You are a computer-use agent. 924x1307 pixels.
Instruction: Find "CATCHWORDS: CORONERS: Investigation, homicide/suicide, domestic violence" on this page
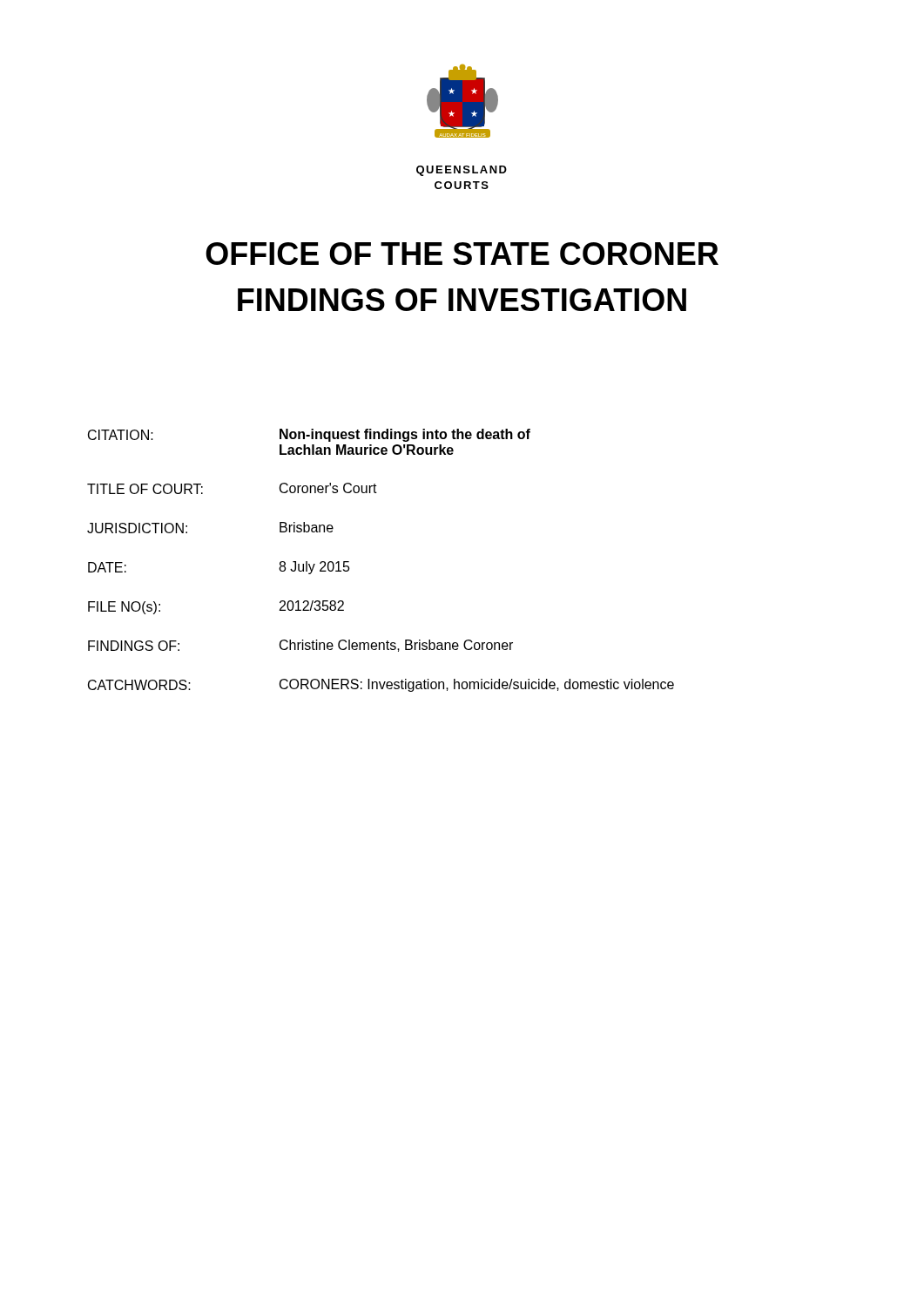(x=471, y=685)
